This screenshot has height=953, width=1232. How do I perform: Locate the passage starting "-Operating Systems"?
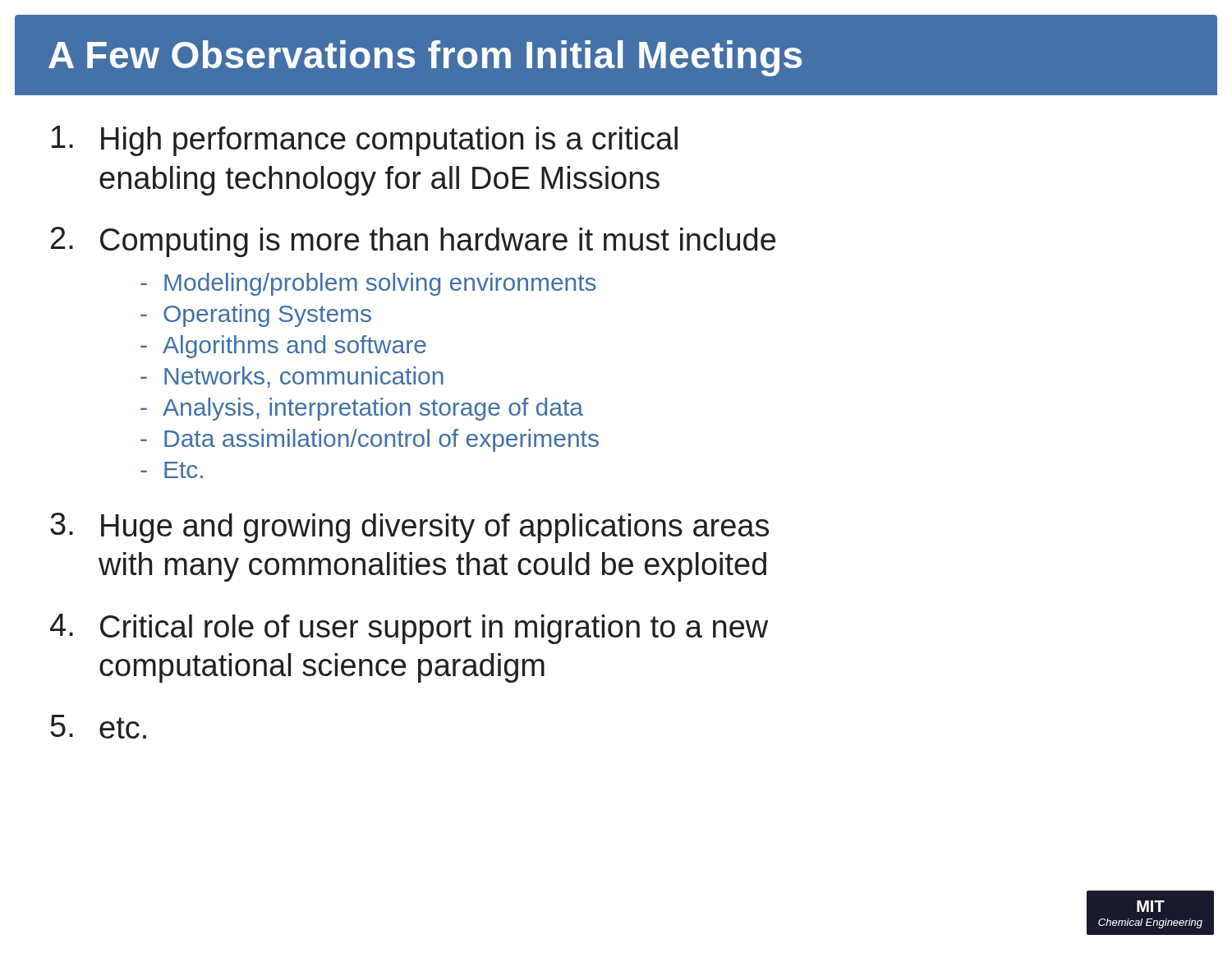256,313
